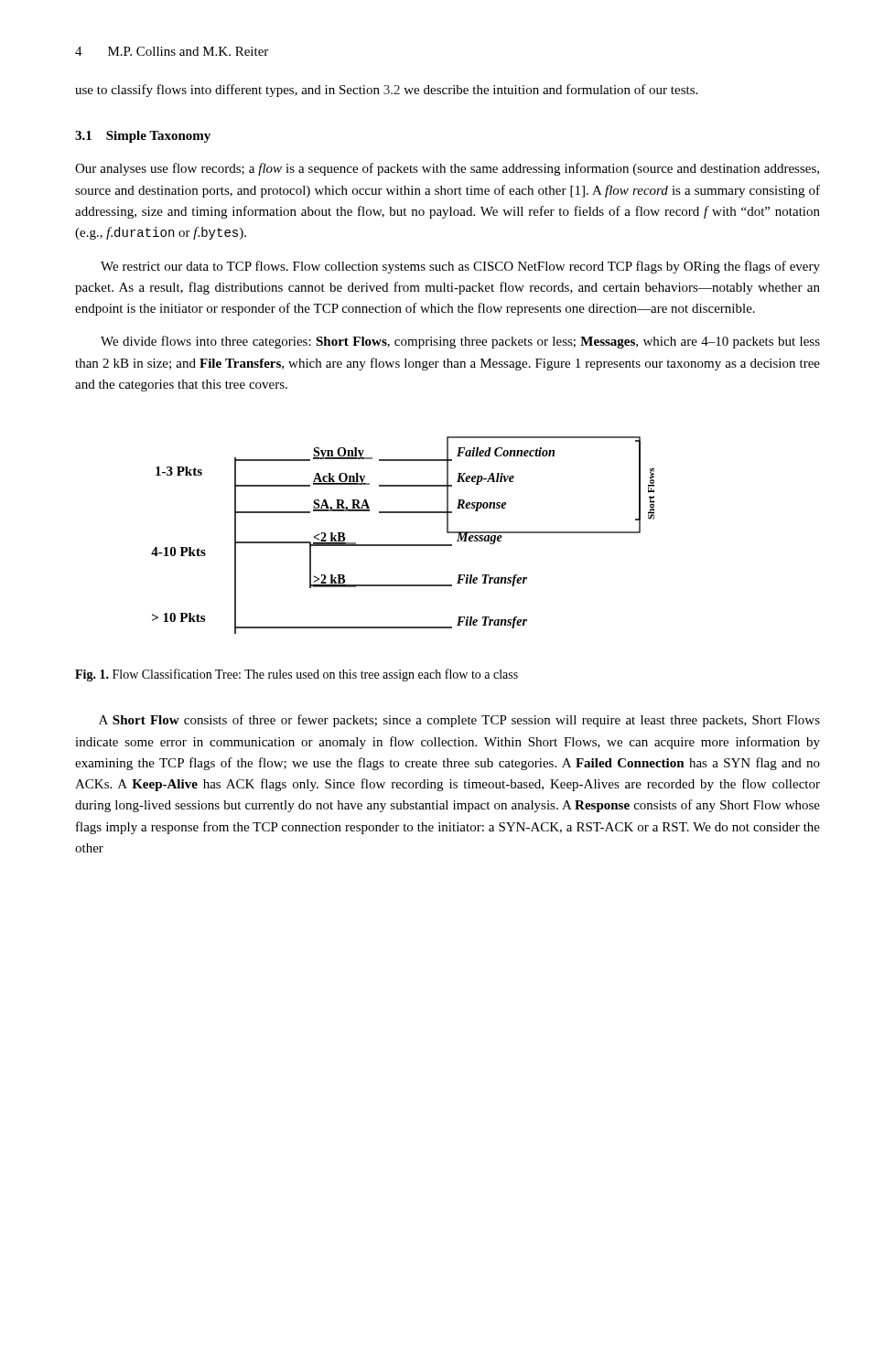Click on the text block with the text "use to classify flows into different"
The height and width of the screenshot is (1372, 895).
(387, 90)
